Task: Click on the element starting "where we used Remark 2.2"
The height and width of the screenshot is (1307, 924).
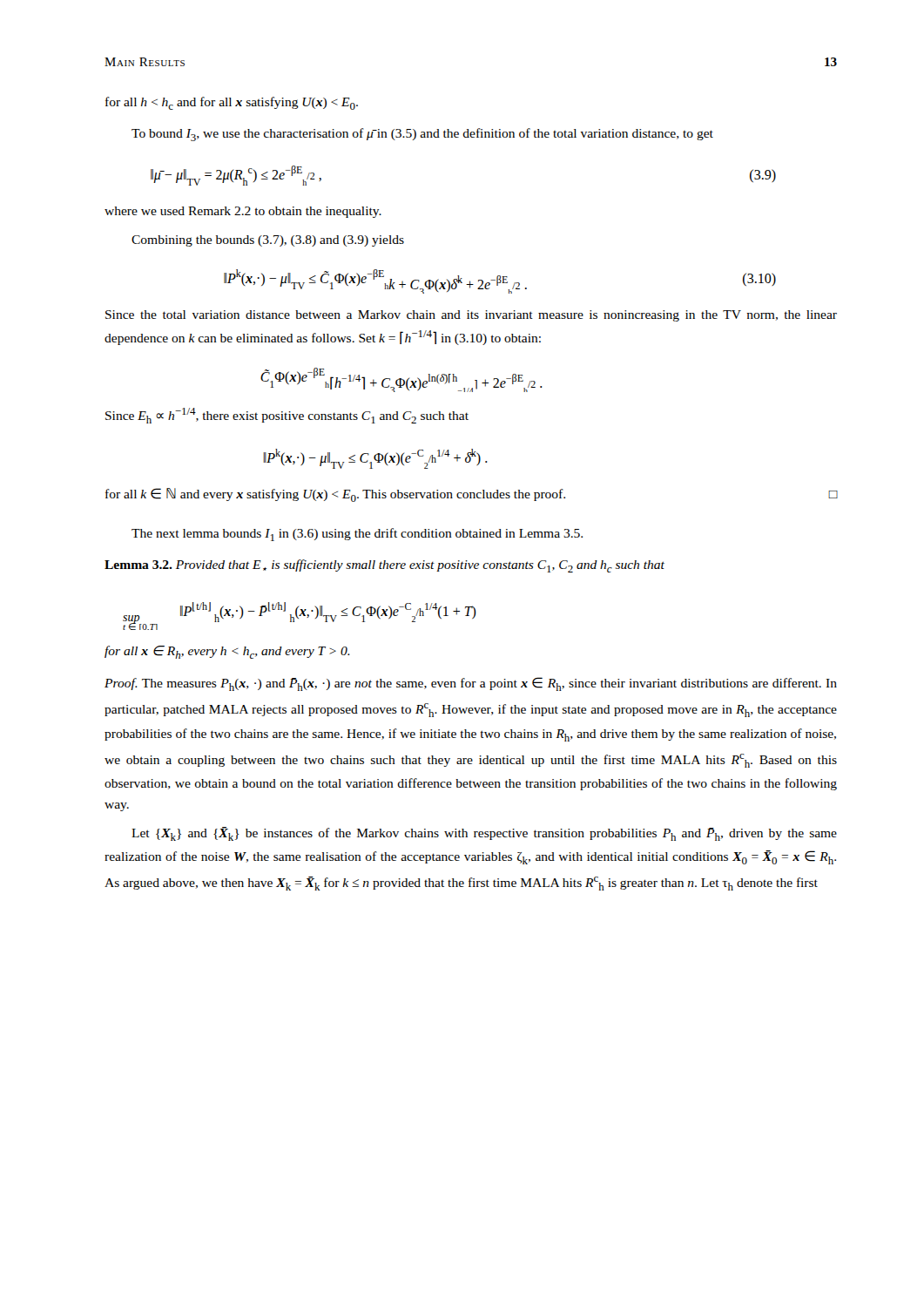Action: pos(243,212)
